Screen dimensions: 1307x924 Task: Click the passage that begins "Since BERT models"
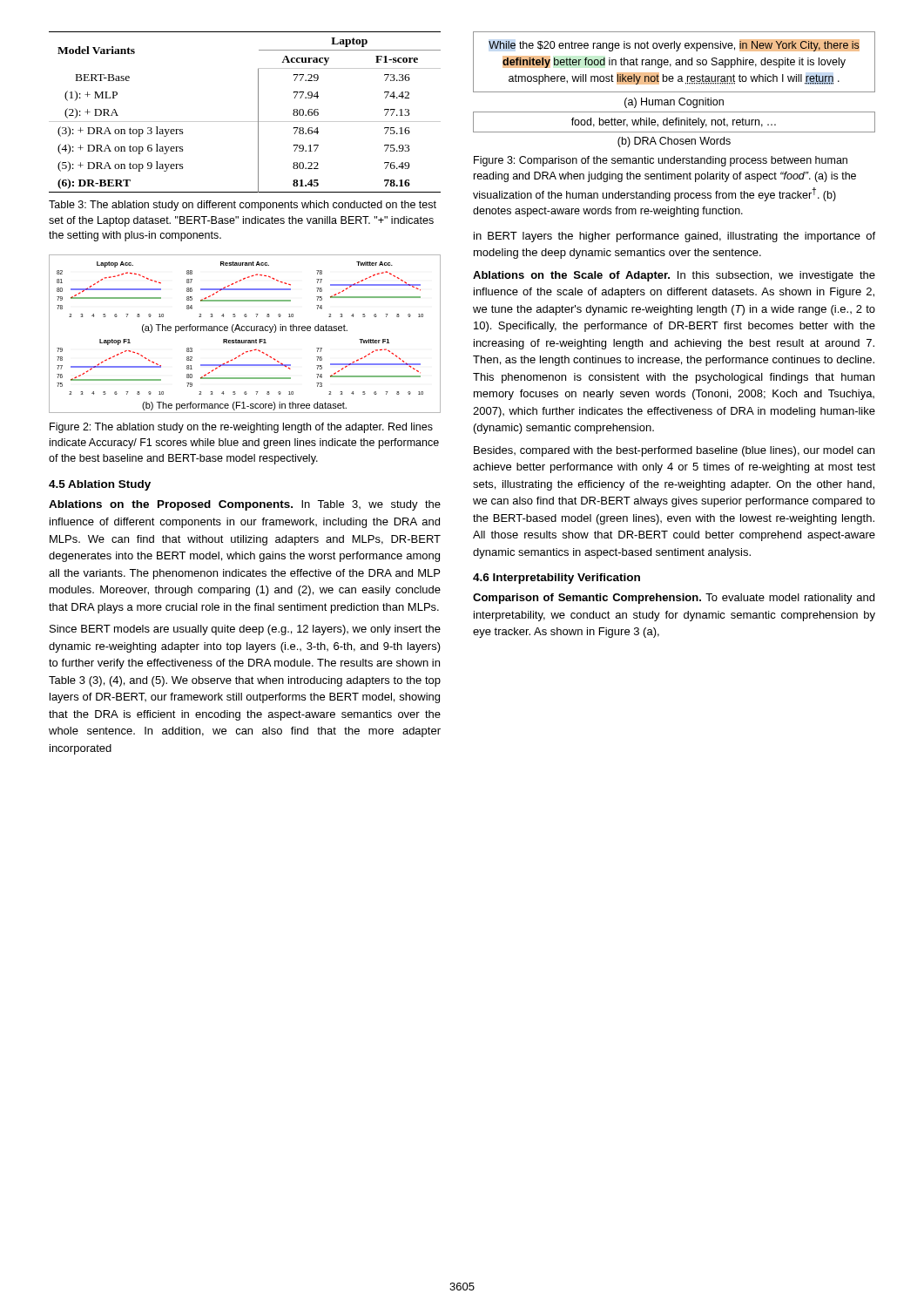245,688
